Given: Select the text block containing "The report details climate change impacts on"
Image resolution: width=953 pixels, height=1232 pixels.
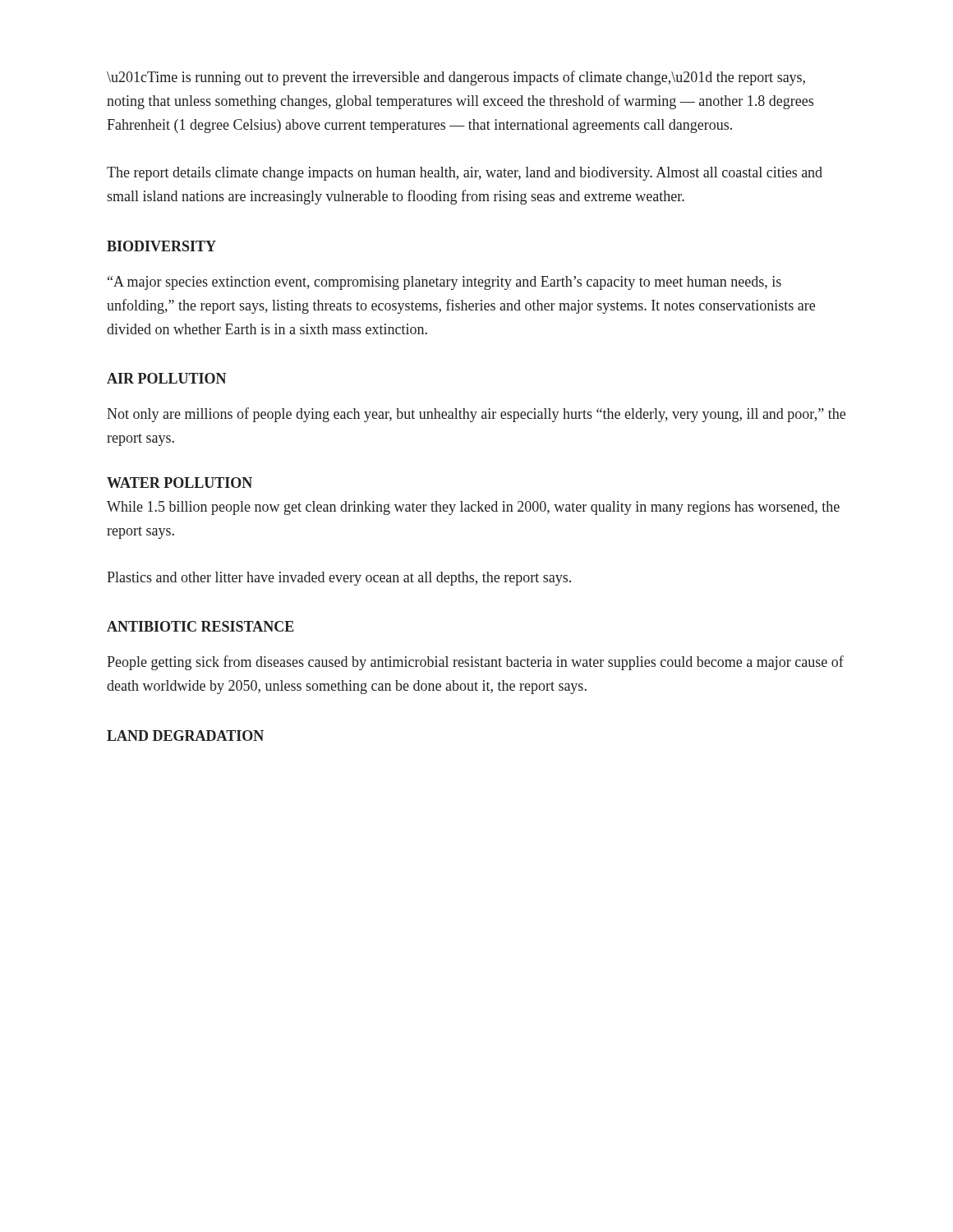Looking at the screenshot, I should click(465, 185).
